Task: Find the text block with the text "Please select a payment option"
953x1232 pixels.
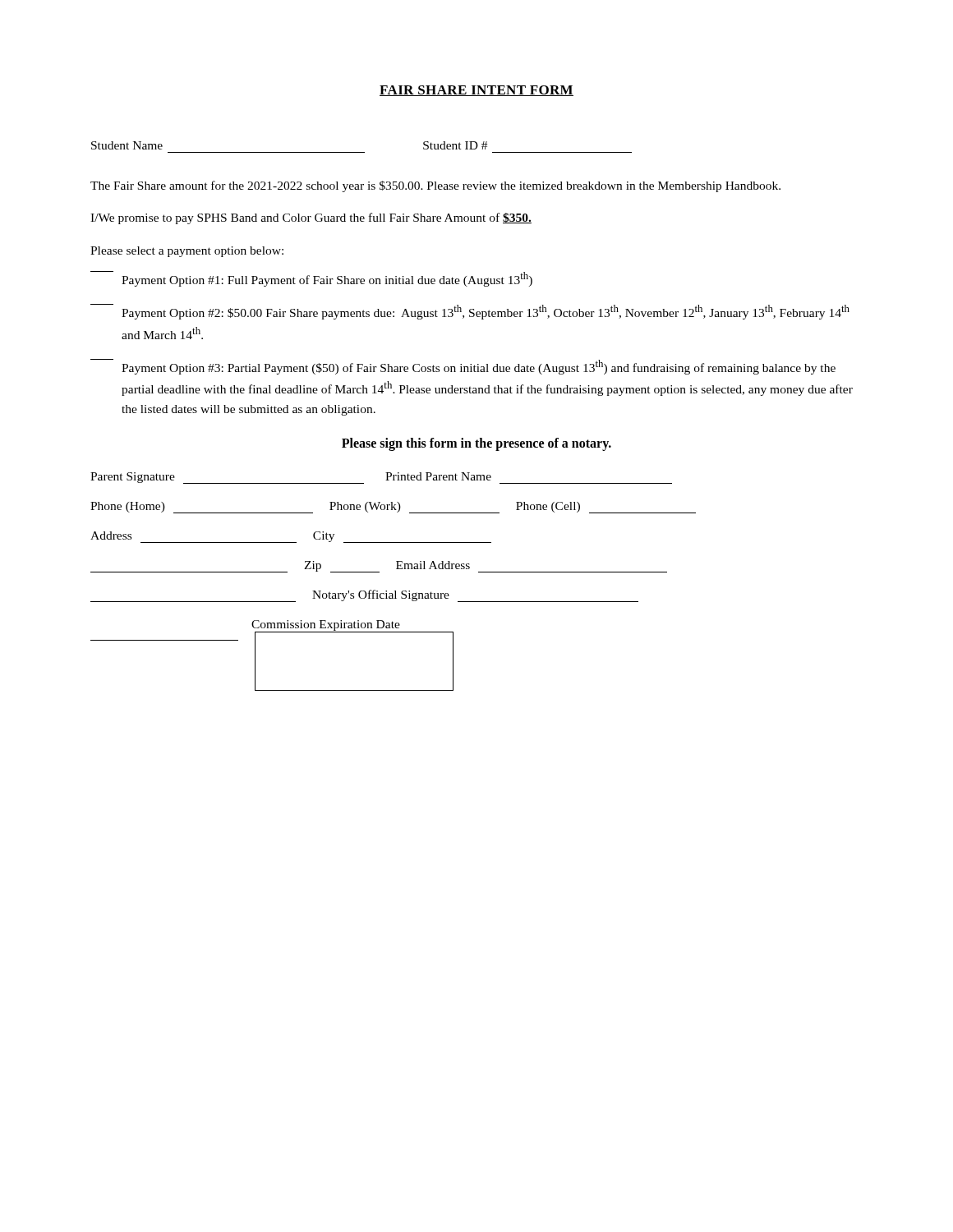Action: (x=187, y=250)
